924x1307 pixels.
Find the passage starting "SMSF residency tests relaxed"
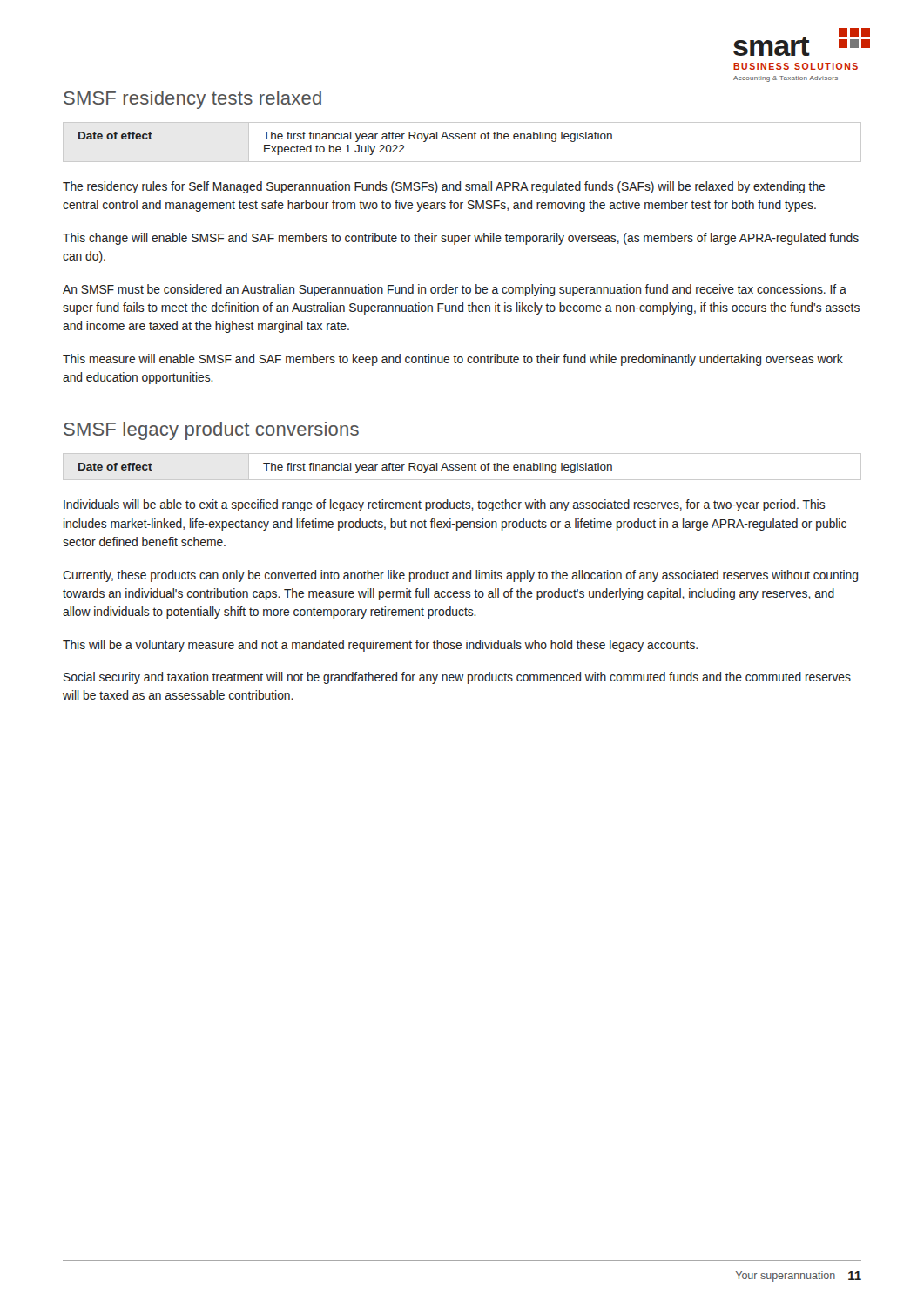[193, 98]
